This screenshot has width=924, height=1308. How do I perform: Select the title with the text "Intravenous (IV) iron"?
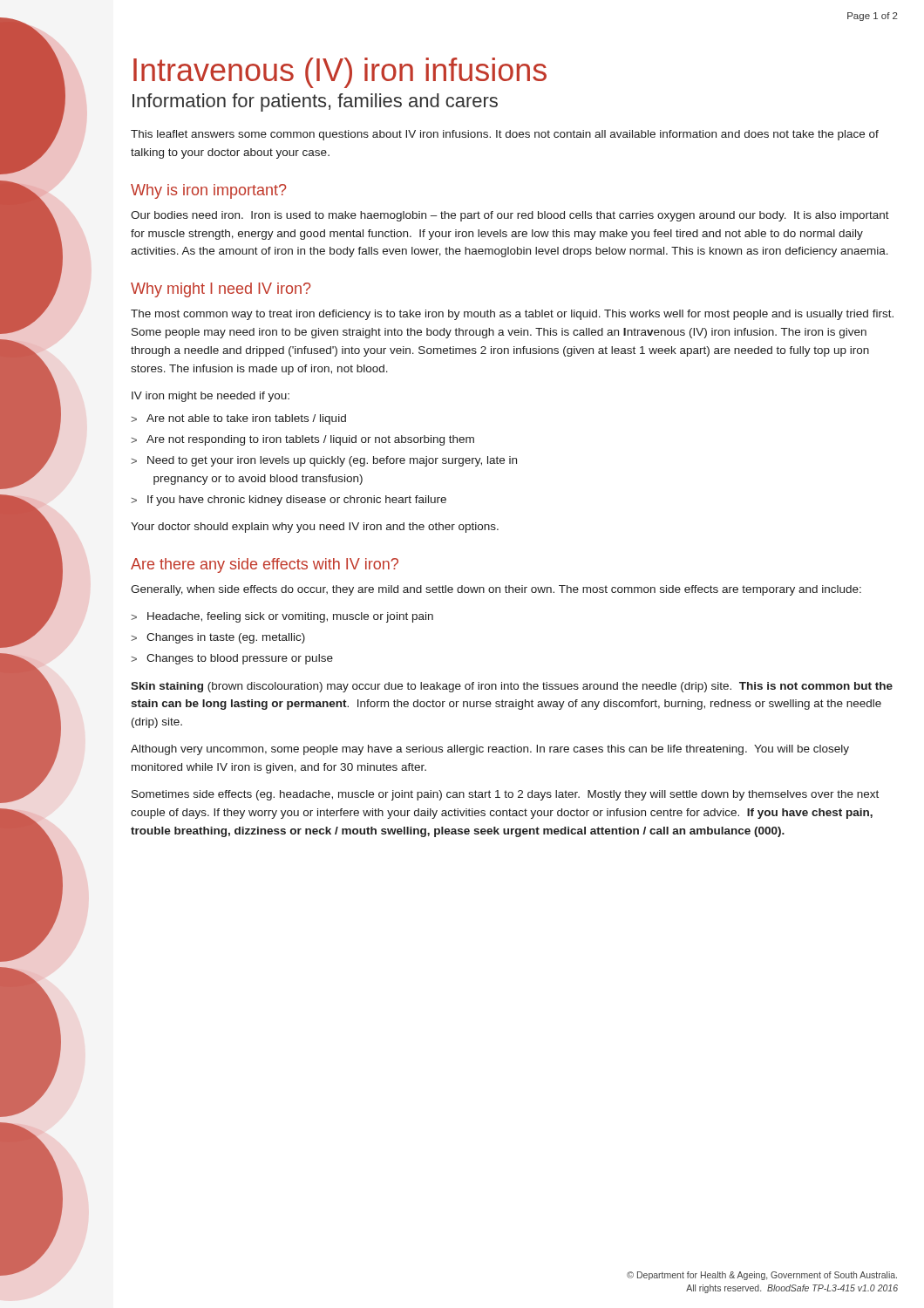coord(514,70)
